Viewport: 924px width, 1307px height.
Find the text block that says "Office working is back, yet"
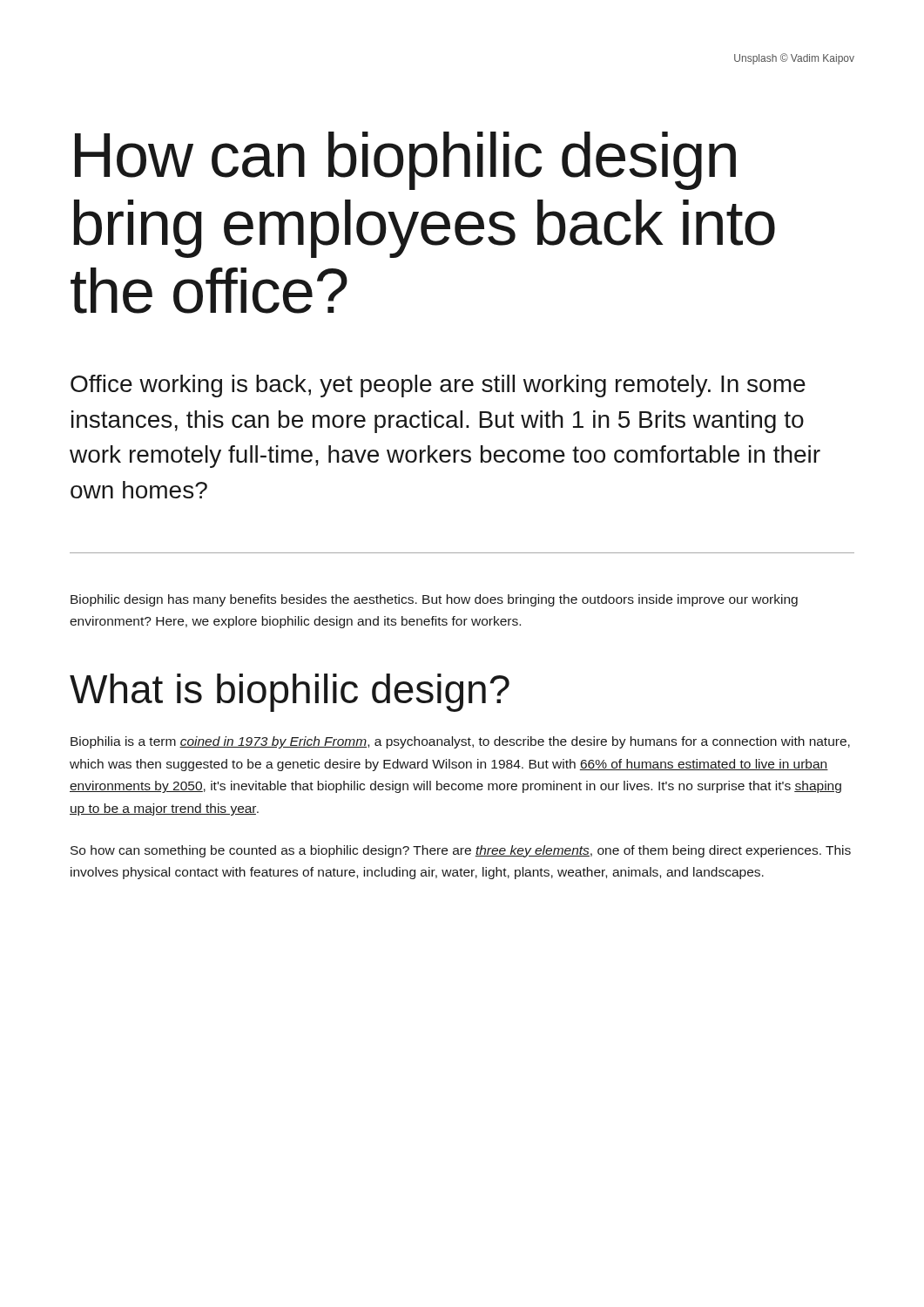[x=445, y=437]
